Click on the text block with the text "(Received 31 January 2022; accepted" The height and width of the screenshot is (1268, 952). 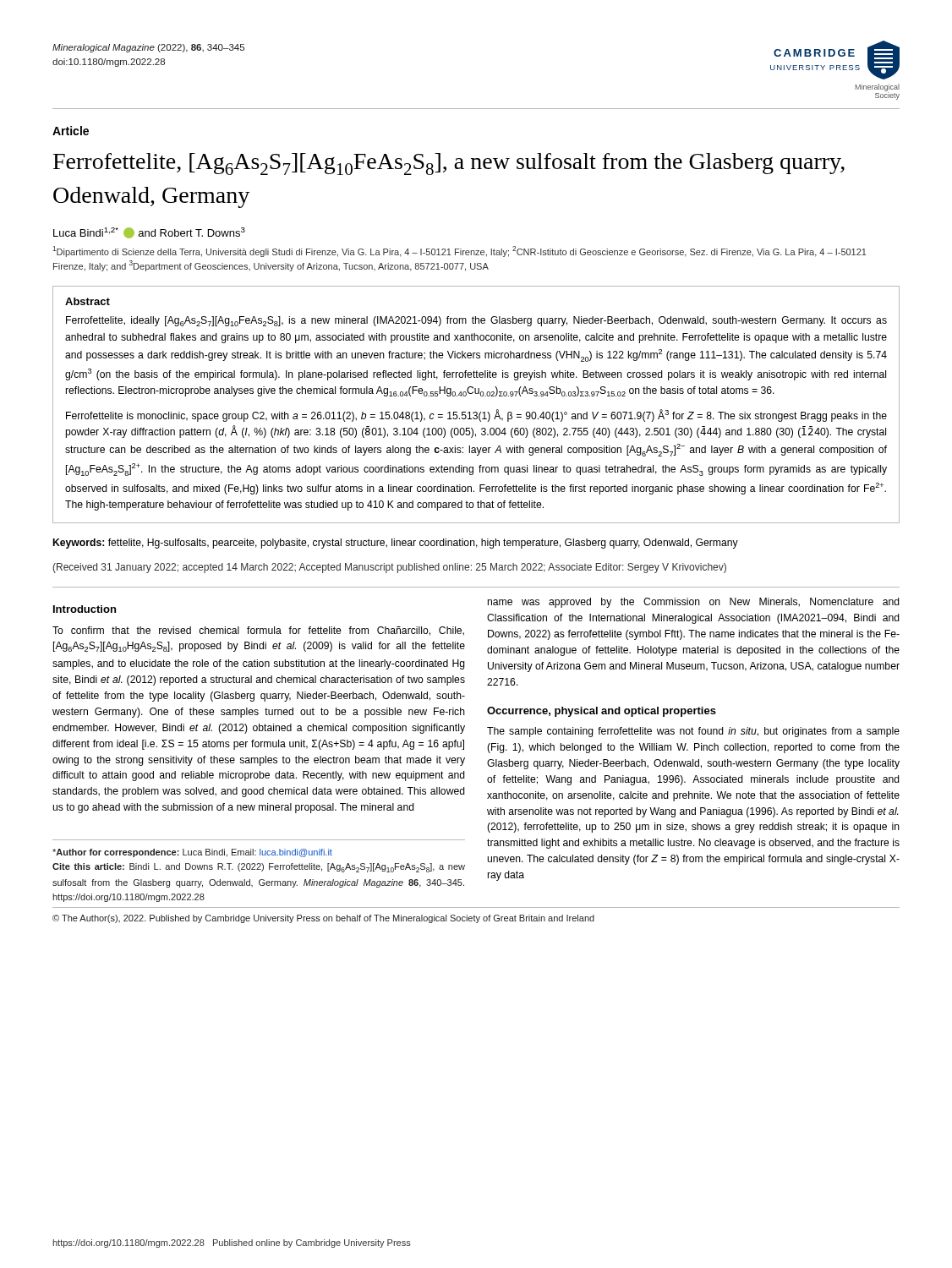tap(390, 568)
